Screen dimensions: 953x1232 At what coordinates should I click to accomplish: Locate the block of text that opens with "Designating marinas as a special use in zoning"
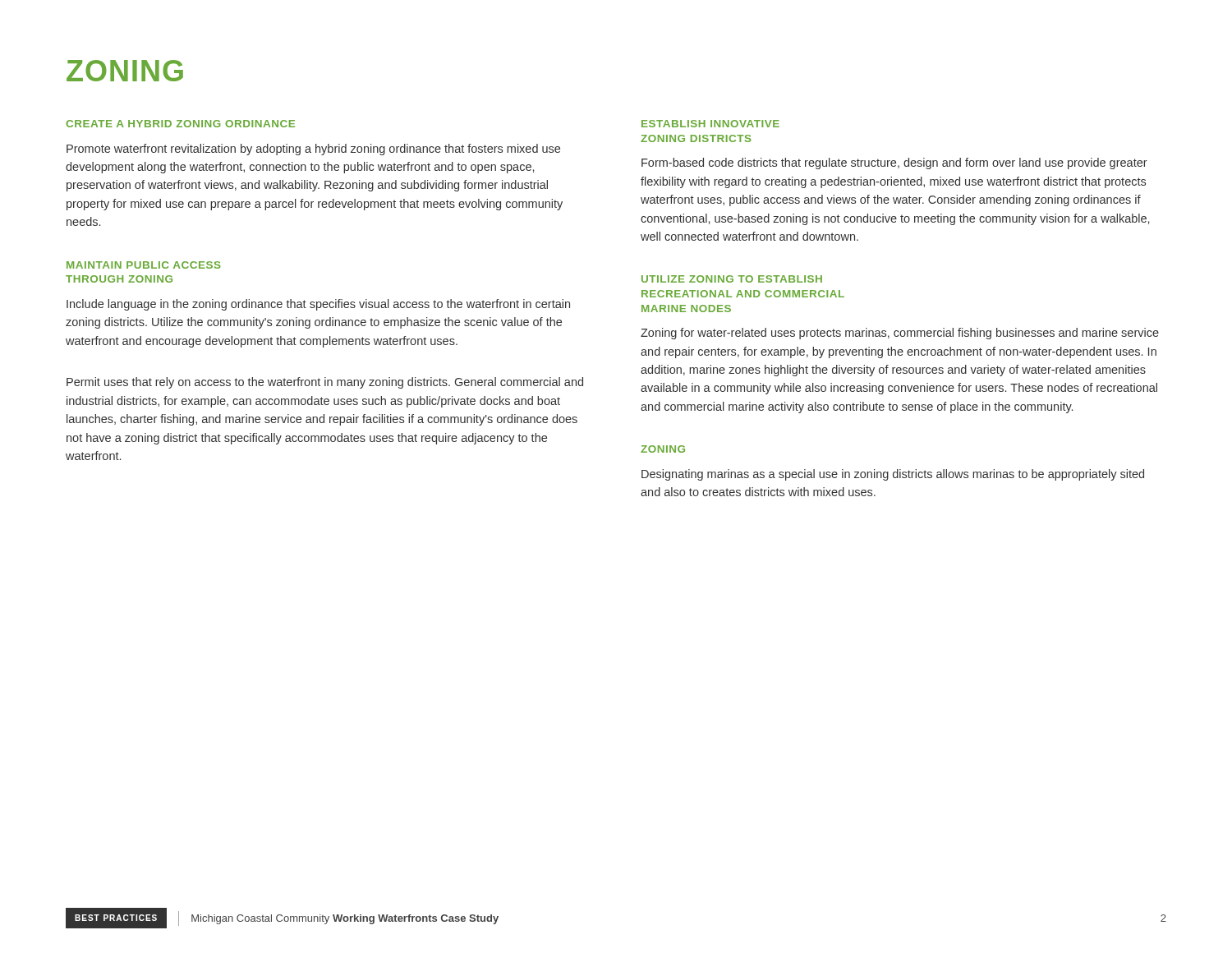click(893, 483)
